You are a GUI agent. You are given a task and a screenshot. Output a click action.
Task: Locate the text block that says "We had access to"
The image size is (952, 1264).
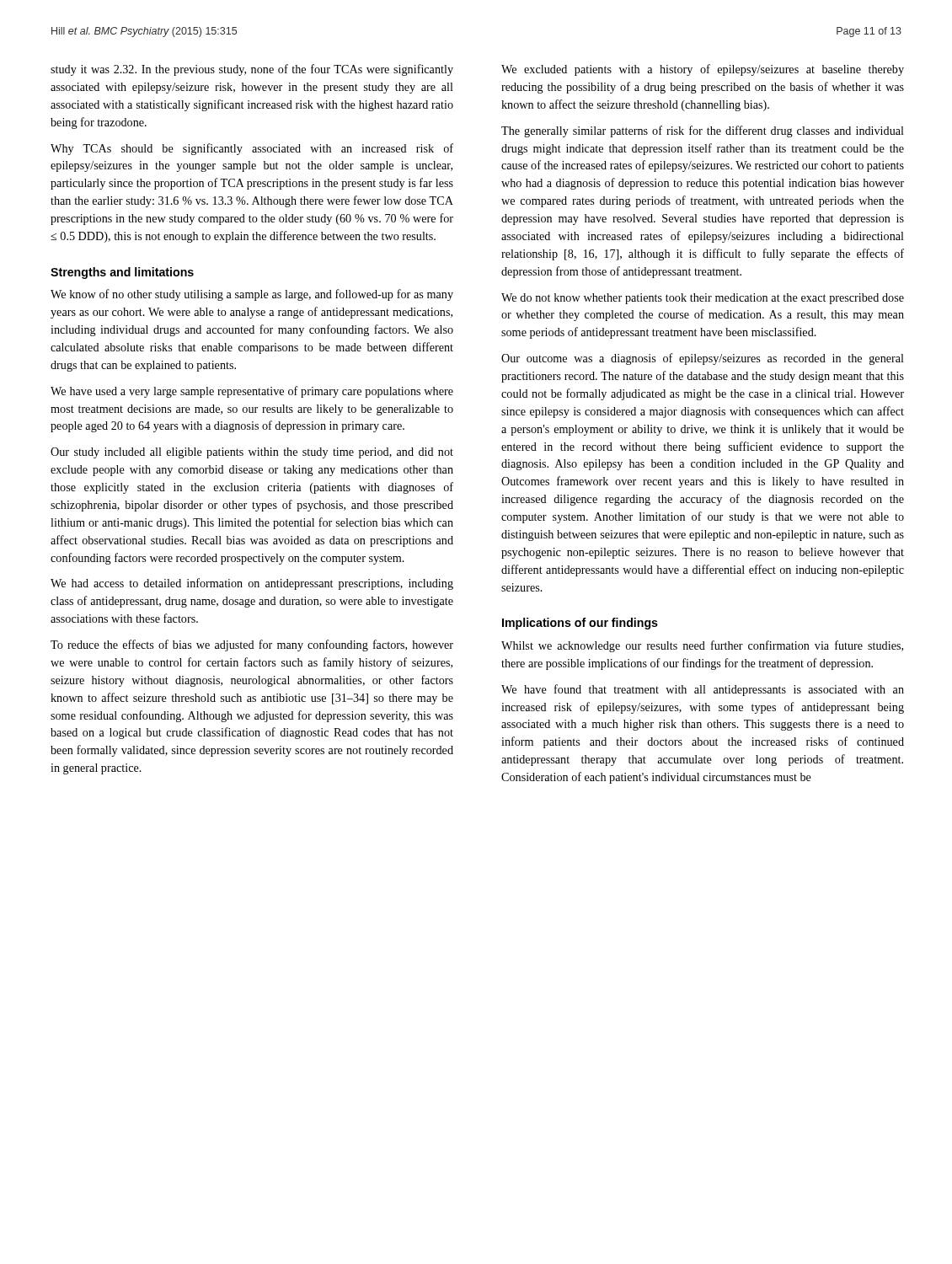252,601
